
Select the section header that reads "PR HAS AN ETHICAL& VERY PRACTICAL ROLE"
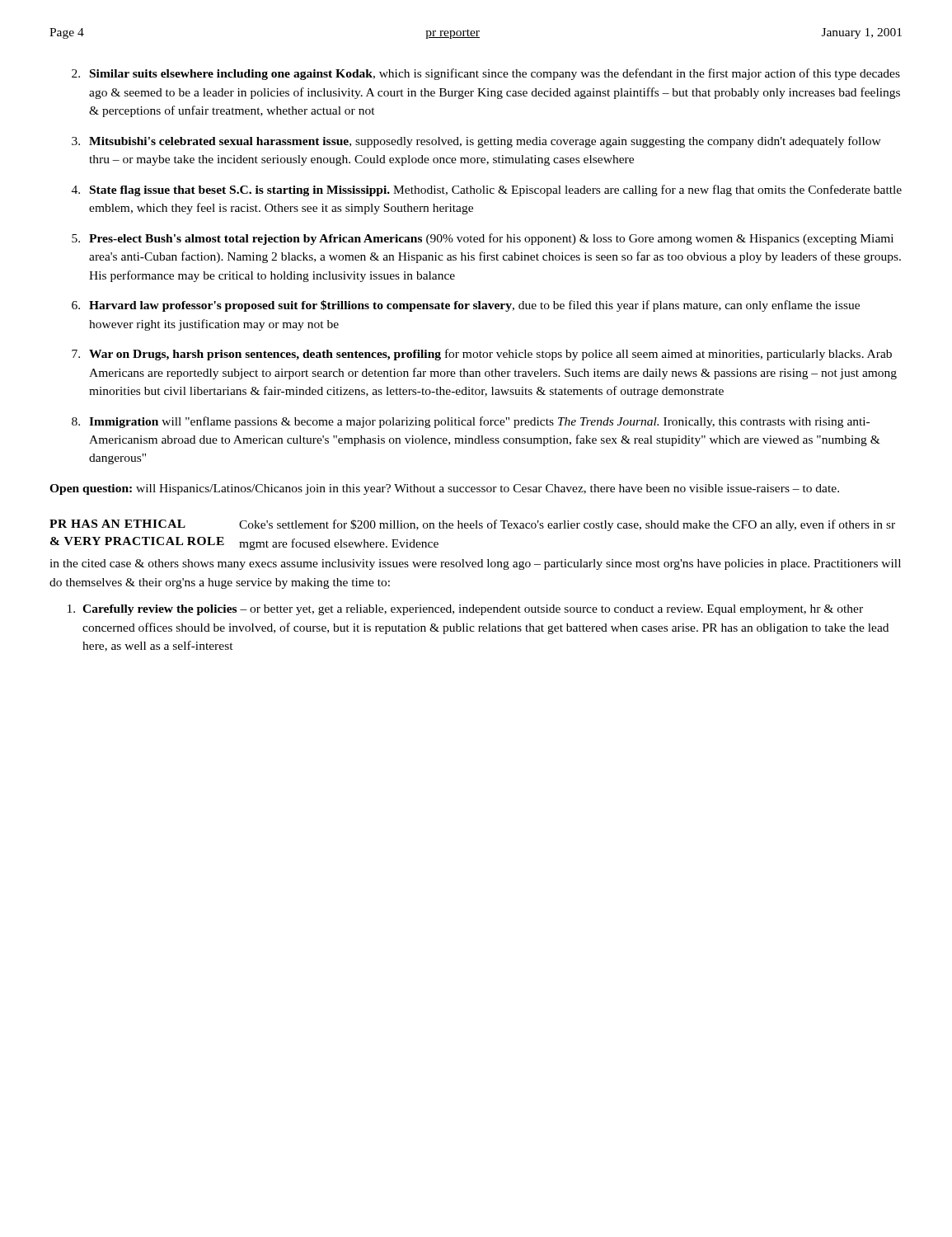pos(137,532)
